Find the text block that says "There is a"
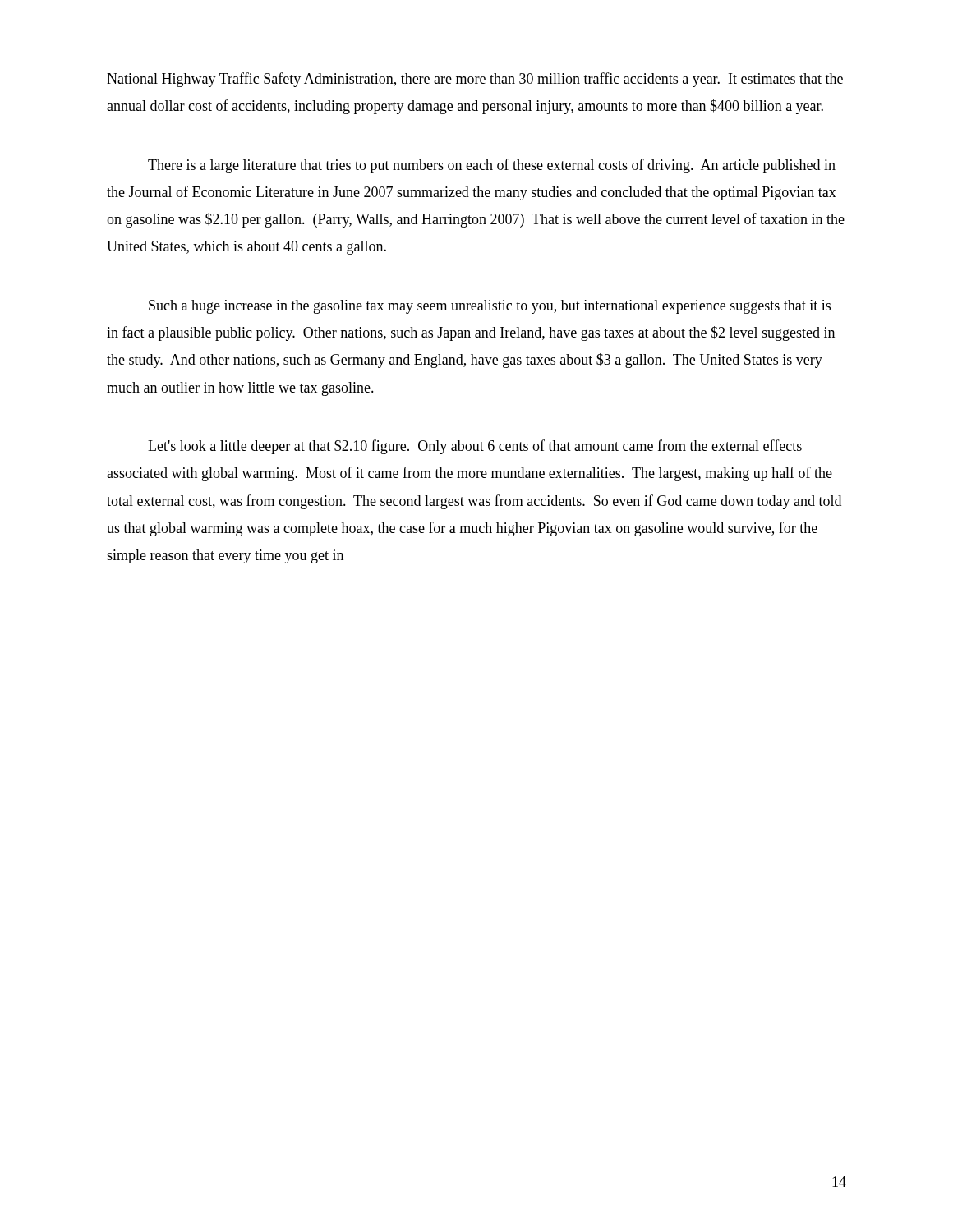The image size is (953, 1232). 476,206
